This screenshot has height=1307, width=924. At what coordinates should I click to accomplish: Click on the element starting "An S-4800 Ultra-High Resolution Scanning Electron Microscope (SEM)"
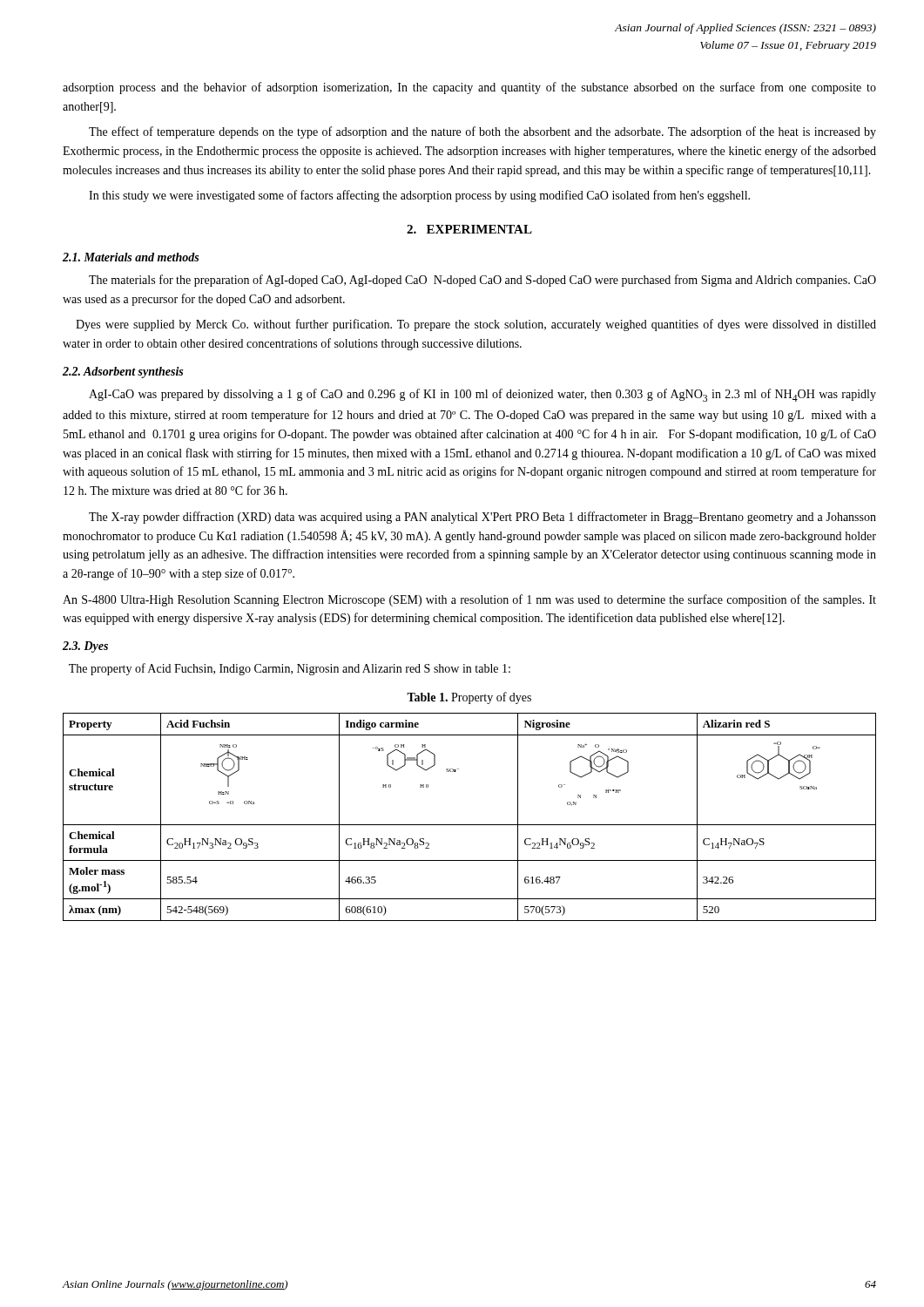(469, 609)
